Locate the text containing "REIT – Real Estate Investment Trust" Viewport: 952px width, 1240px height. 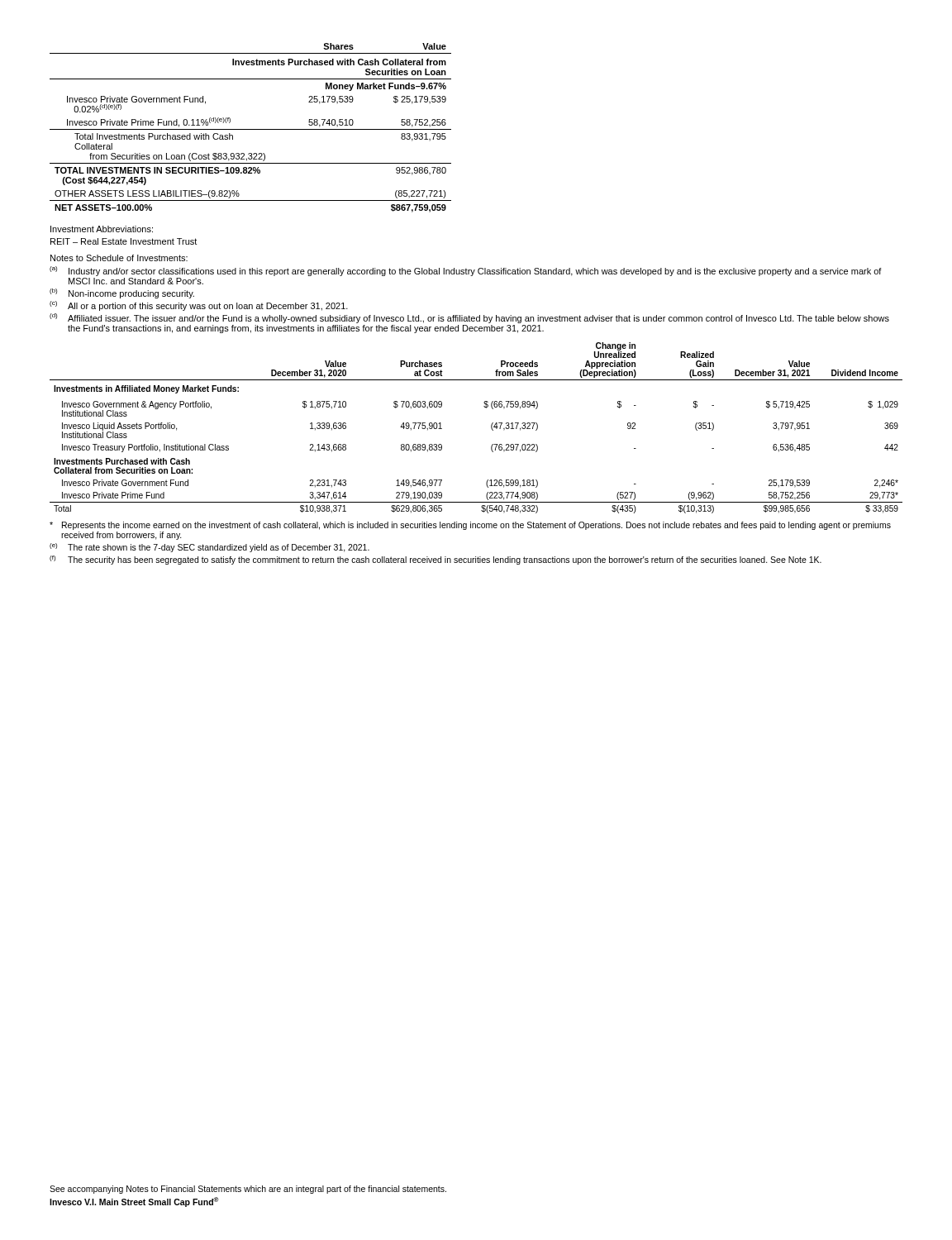[x=123, y=241]
